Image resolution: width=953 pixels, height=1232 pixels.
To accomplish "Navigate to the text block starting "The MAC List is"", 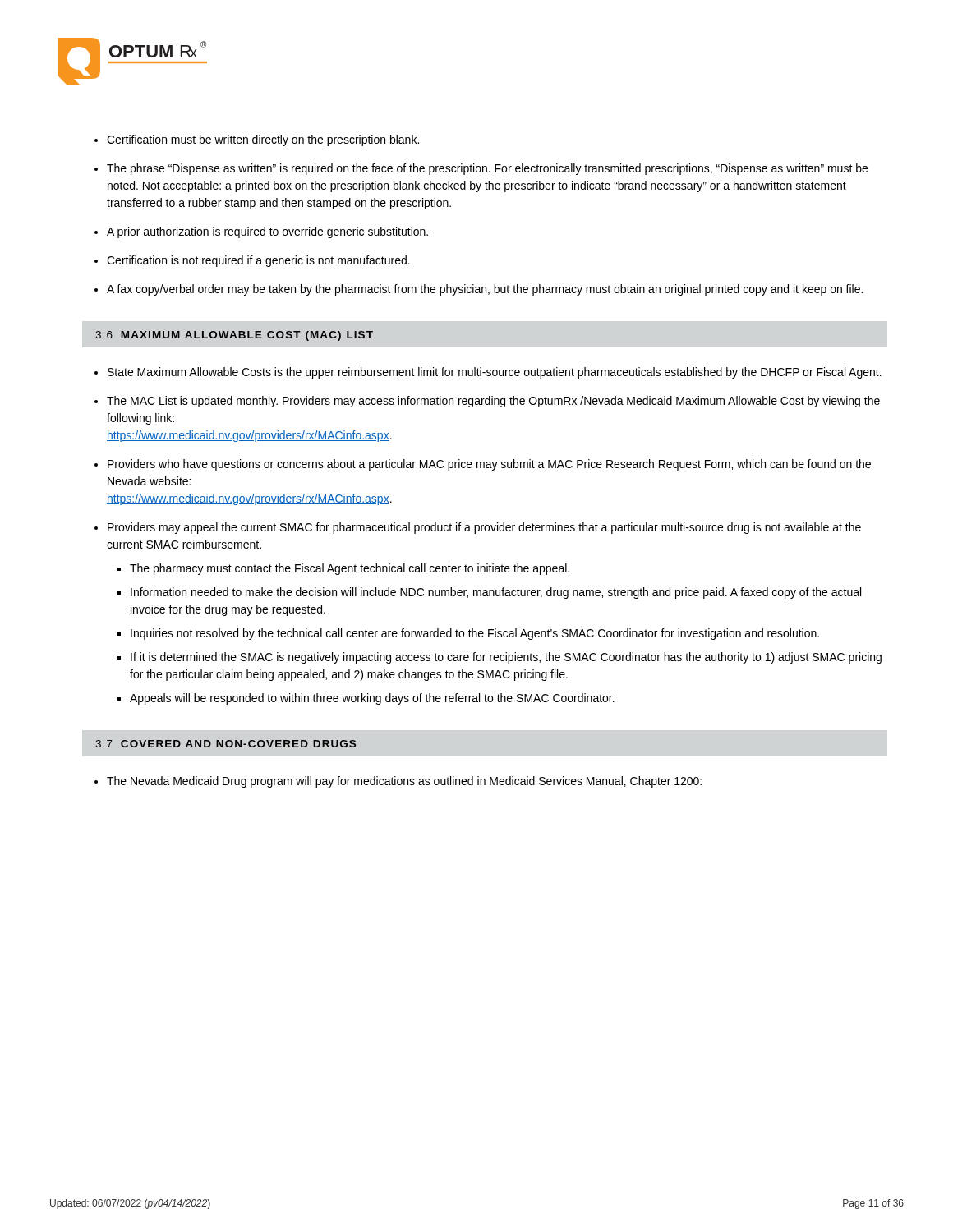I will 493,402.
